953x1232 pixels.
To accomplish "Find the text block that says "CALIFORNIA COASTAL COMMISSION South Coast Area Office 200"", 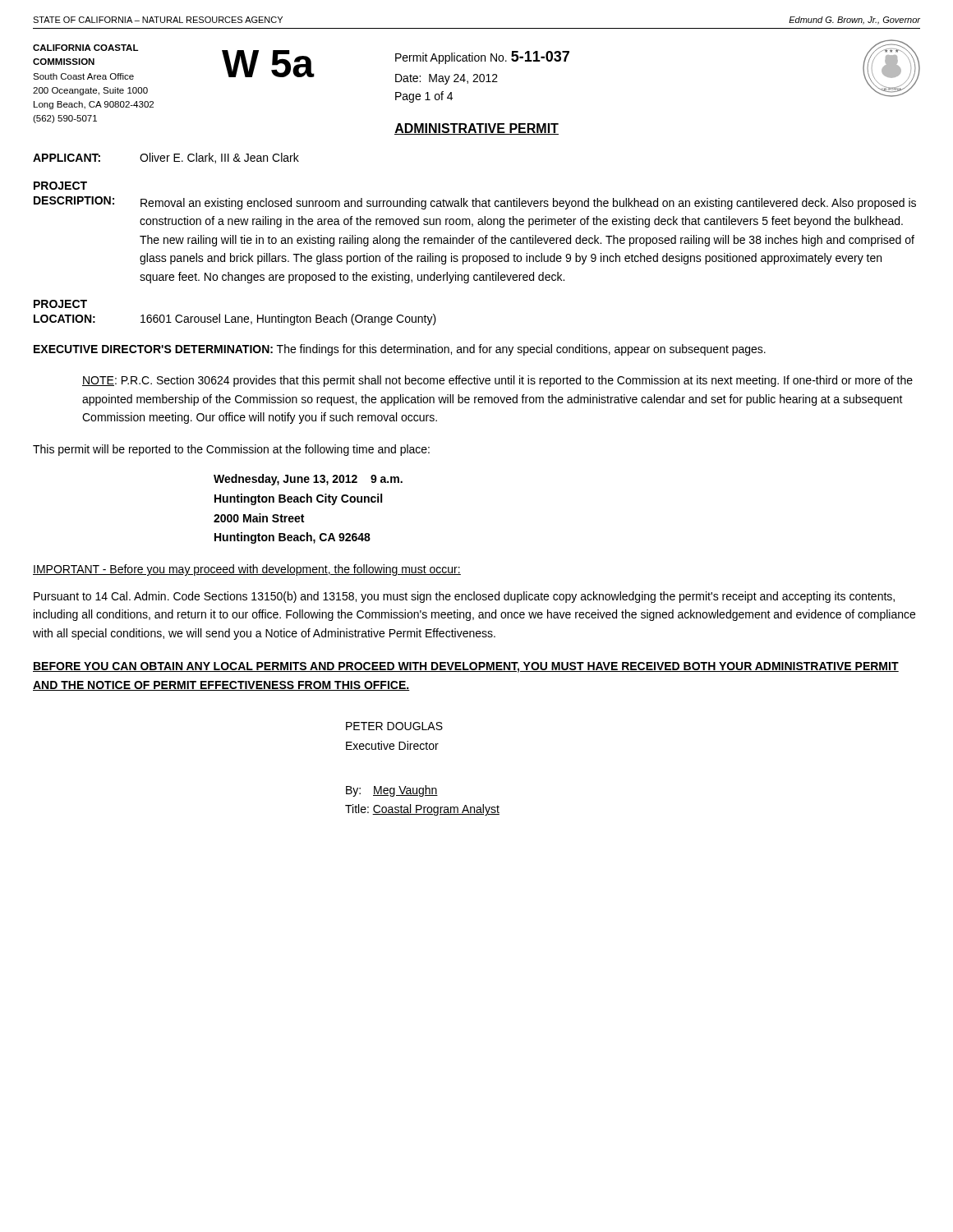I will click(x=115, y=84).
